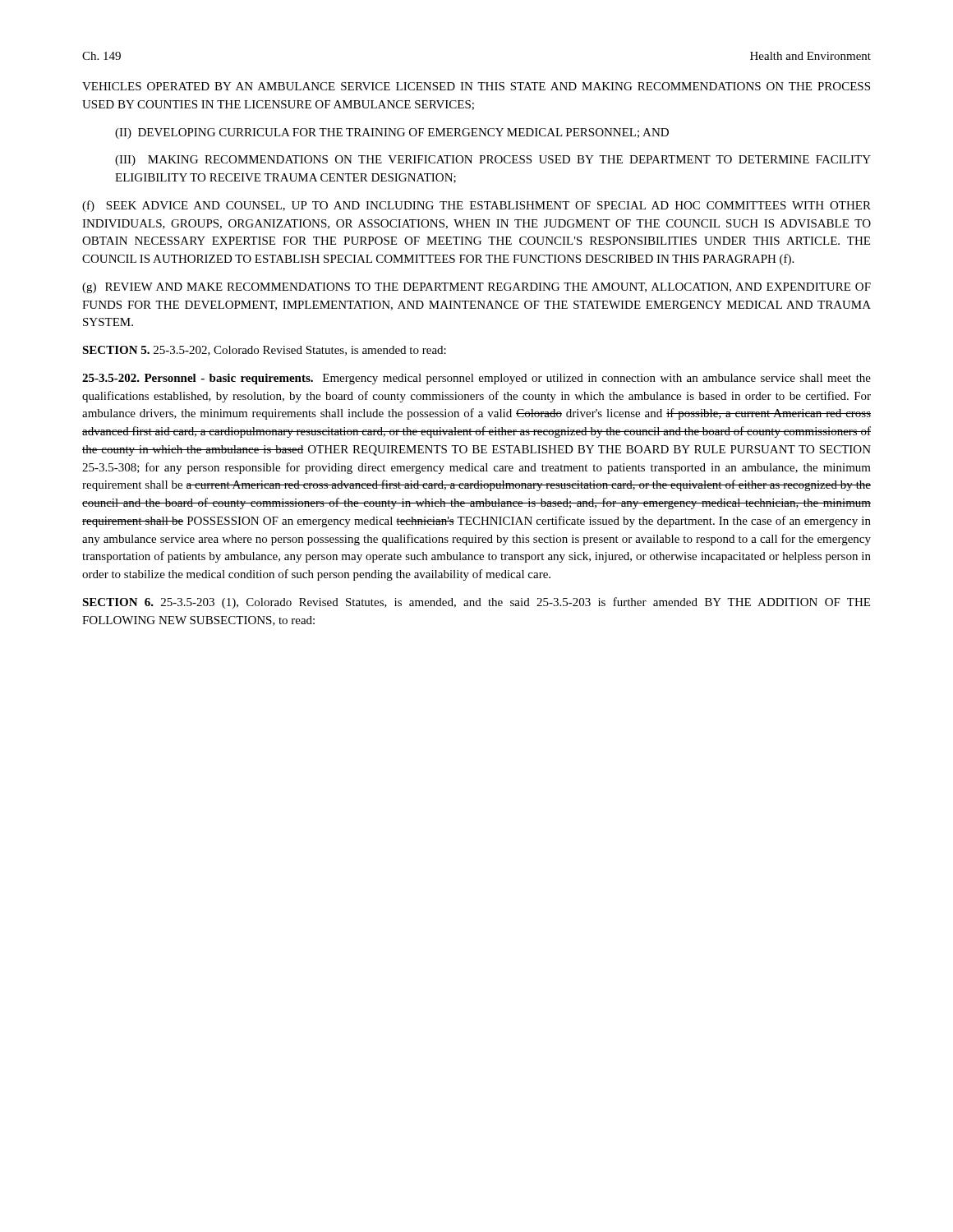Click on the passage starting "VEHICLES OPERATED BY AN"
Image resolution: width=953 pixels, height=1232 pixels.
476,95
